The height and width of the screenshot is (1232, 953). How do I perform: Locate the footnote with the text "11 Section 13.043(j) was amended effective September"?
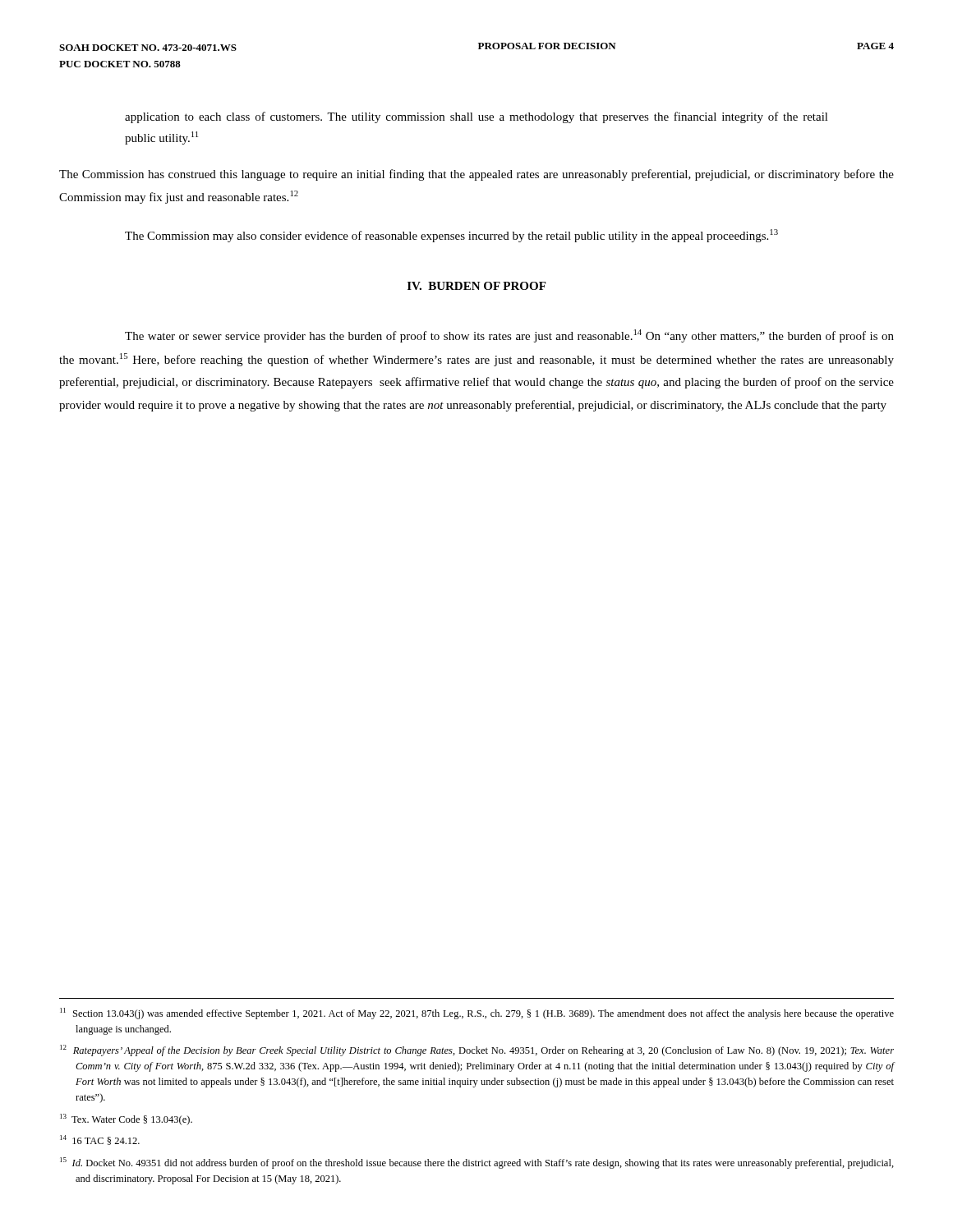(476, 1020)
